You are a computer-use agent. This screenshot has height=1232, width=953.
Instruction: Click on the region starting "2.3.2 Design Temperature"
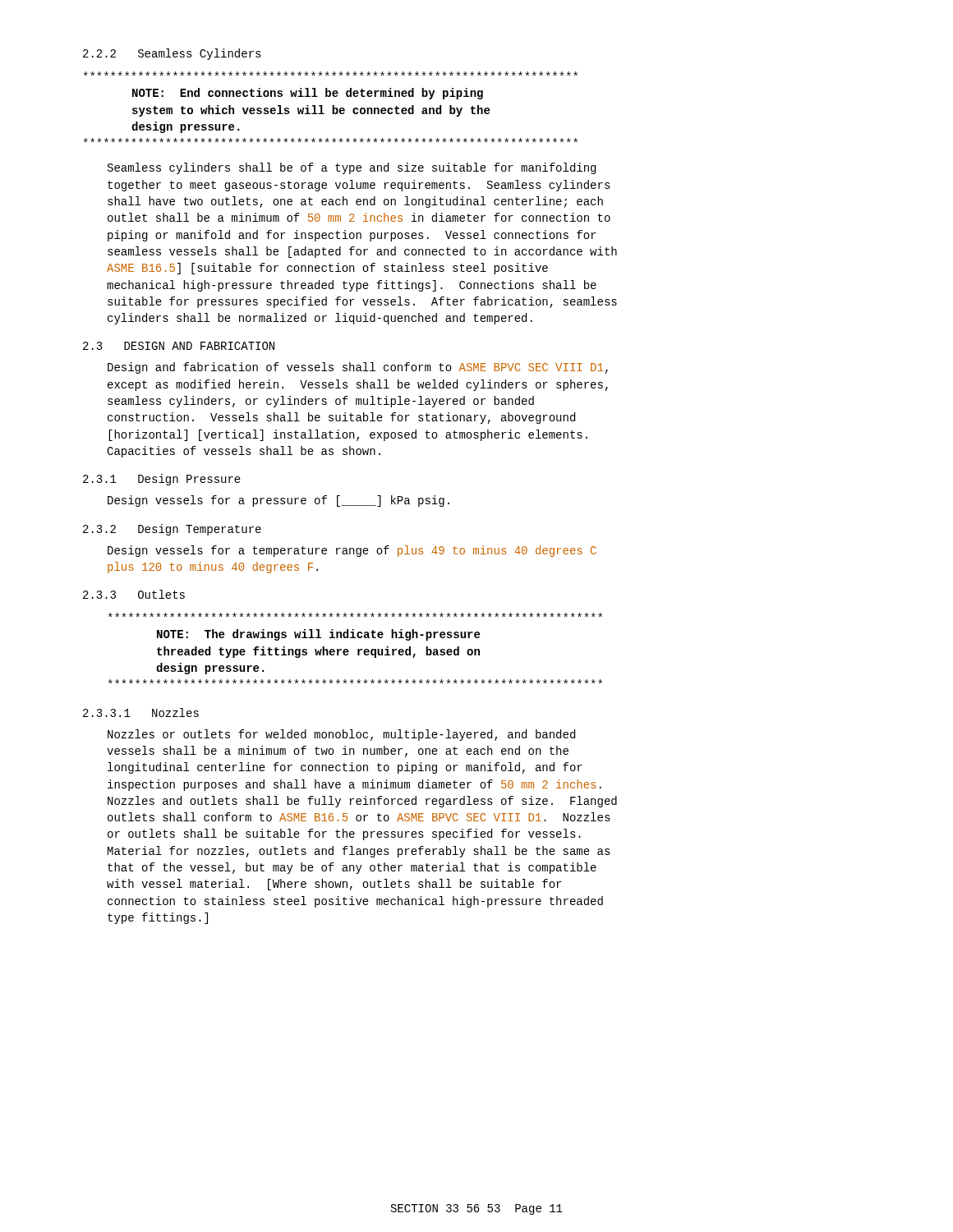(172, 529)
